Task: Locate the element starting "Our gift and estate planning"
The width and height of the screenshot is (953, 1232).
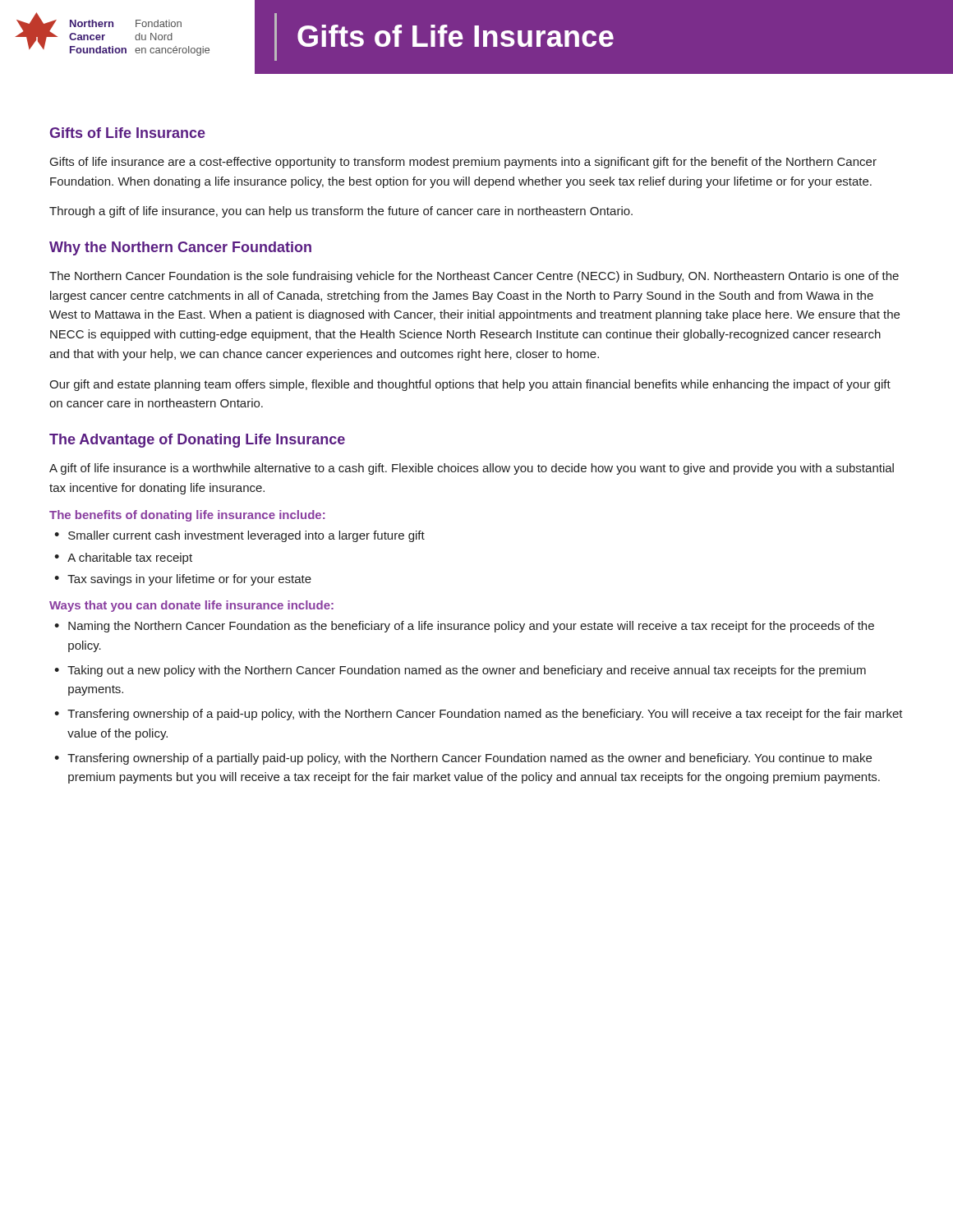Action: (x=470, y=393)
